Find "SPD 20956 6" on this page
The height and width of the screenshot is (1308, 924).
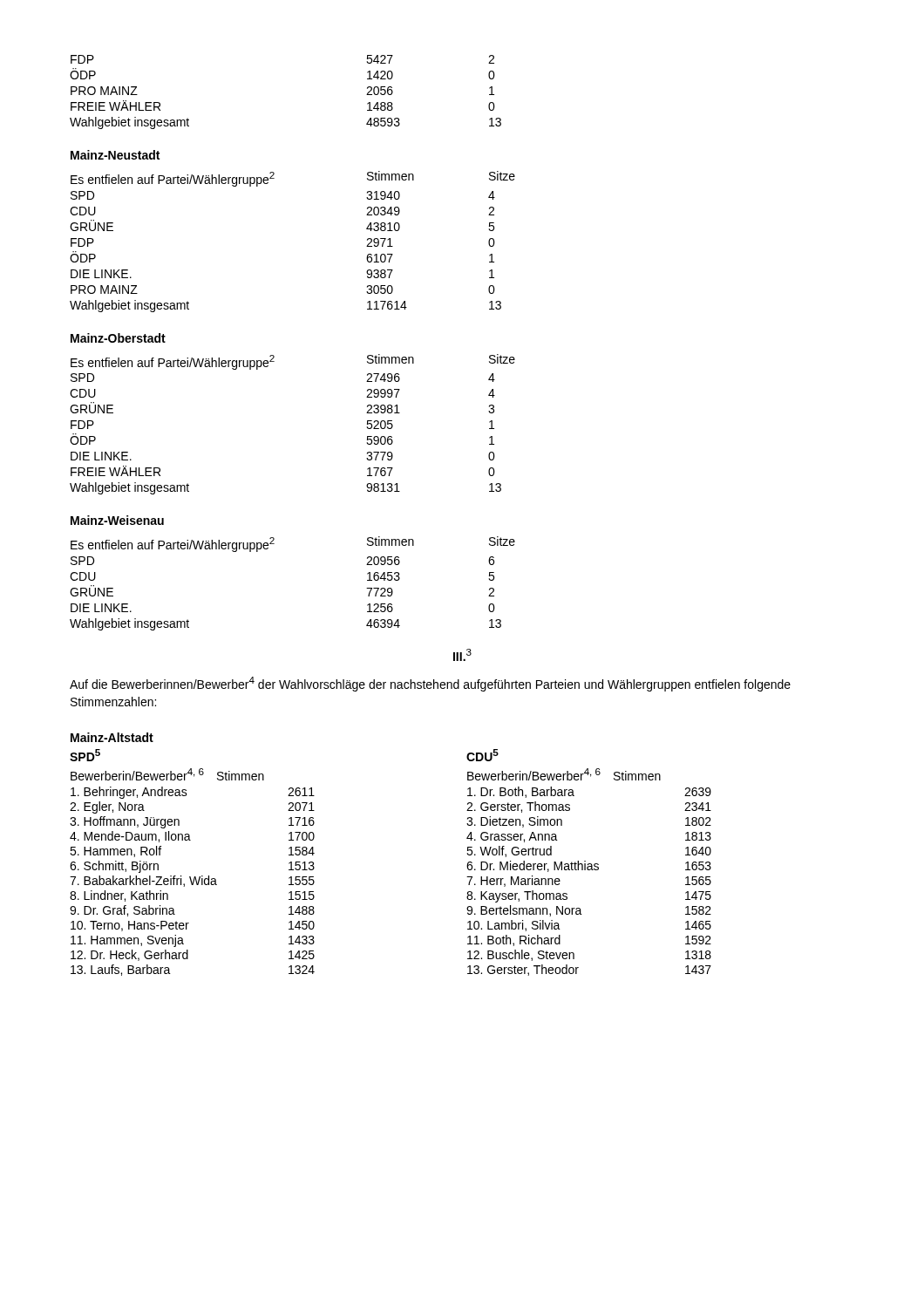pos(82,561)
